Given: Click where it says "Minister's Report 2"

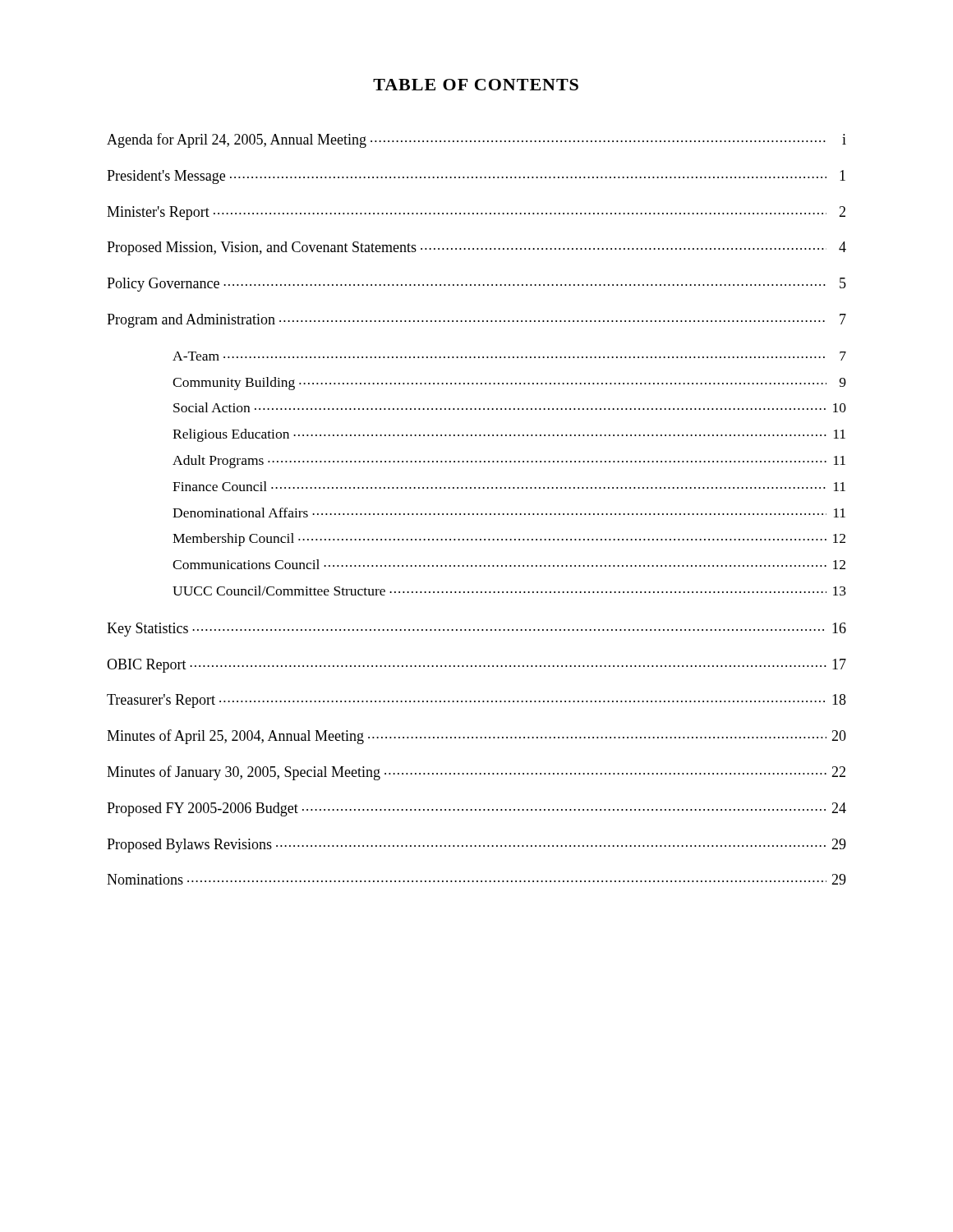Looking at the screenshot, I should point(476,212).
